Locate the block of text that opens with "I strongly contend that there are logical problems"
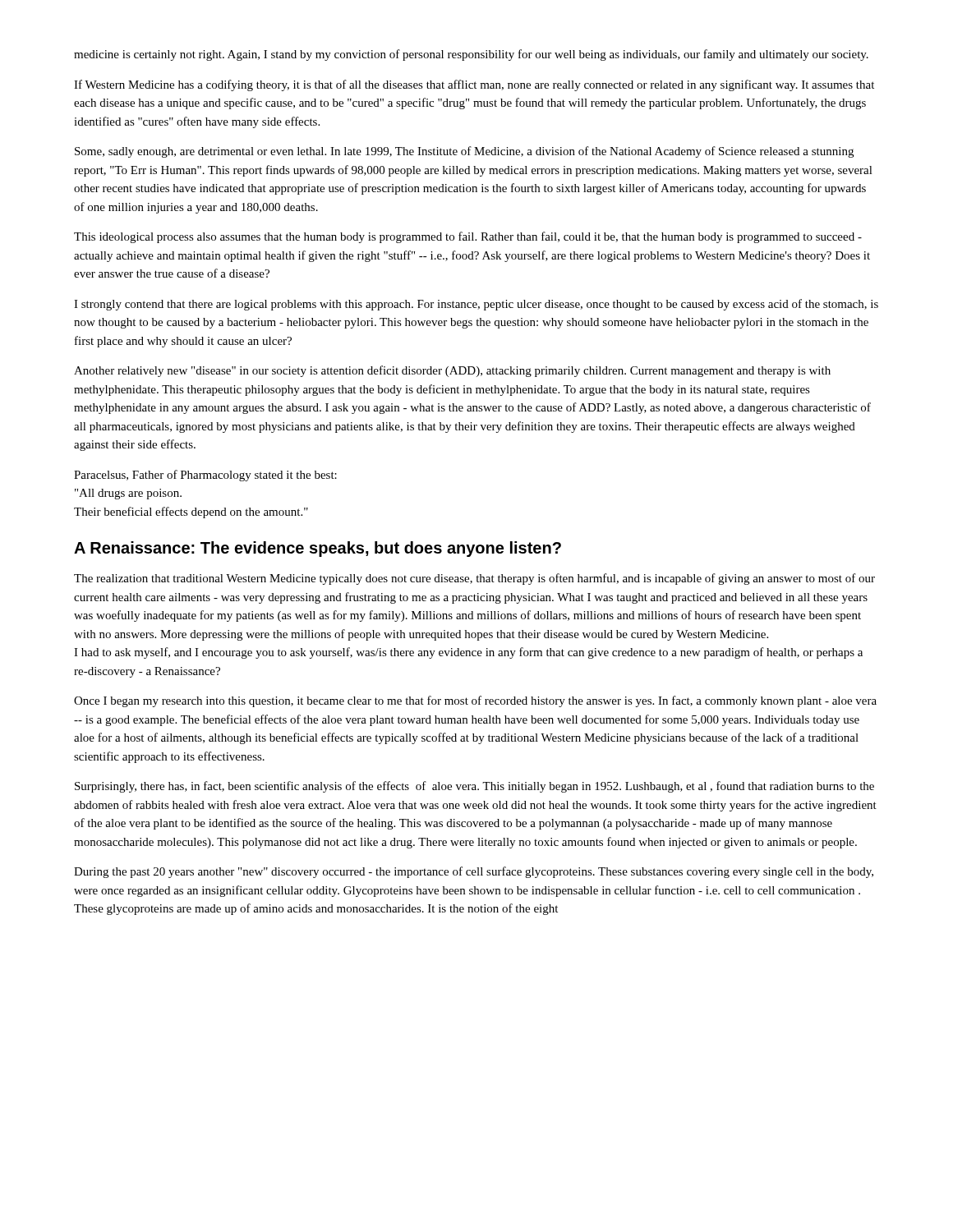 (x=476, y=322)
